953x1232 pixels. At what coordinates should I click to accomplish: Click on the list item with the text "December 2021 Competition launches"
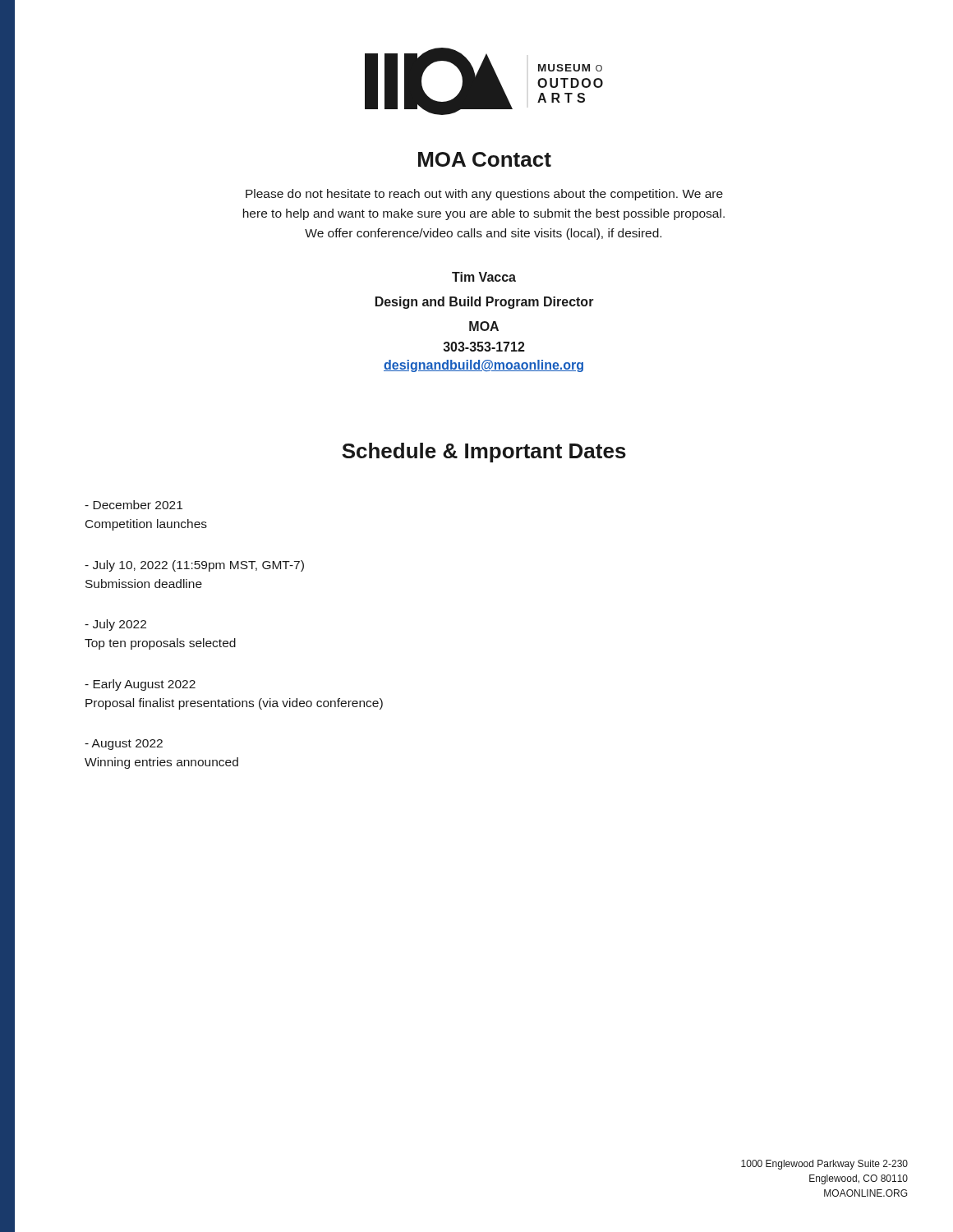pos(134,505)
